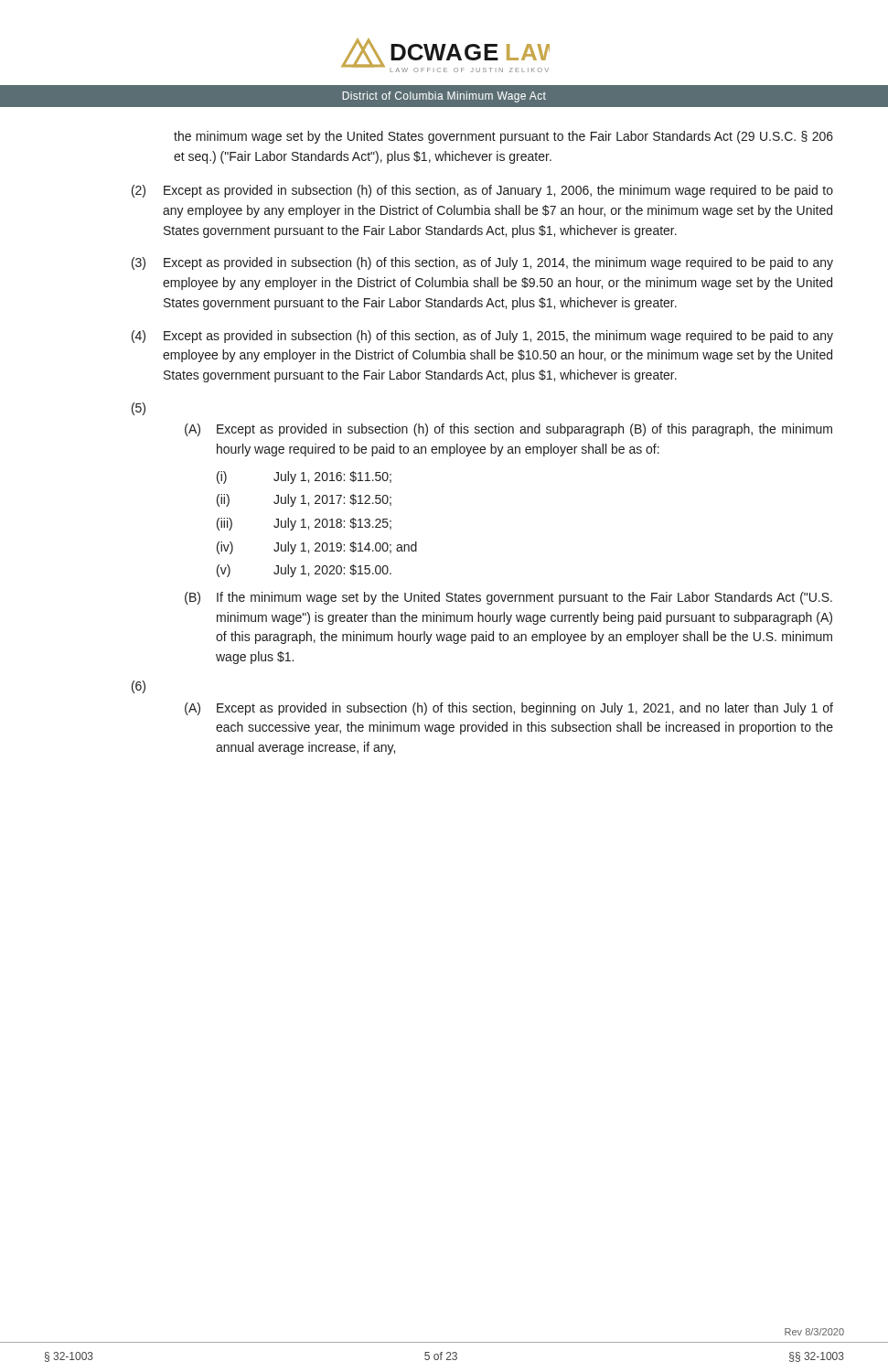The image size is (888, 1372).
Task: Point to the passage starting "the minimum wage"
Action: point(503,146)
